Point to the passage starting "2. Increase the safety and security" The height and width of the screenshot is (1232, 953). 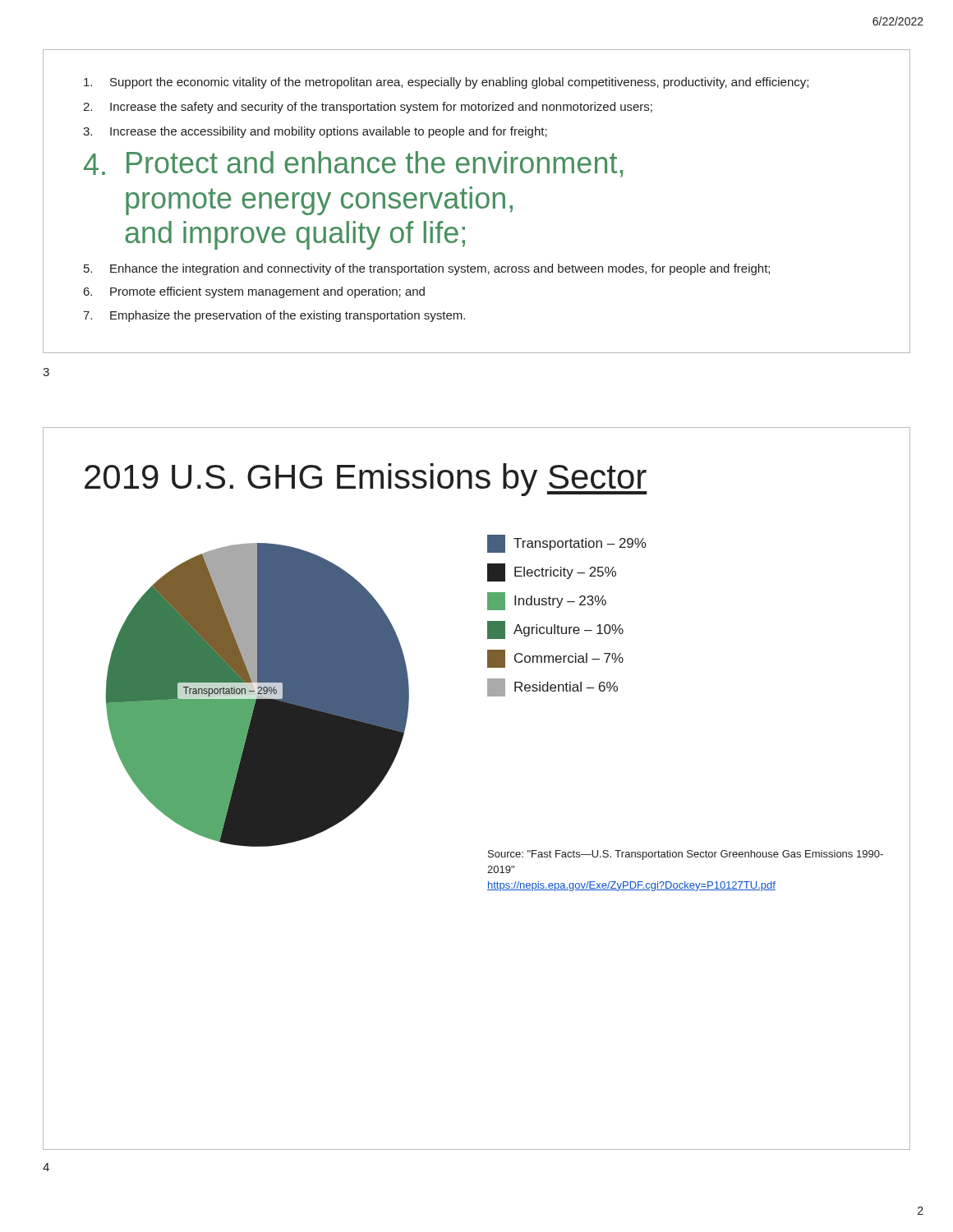click(x=368, y=107)
